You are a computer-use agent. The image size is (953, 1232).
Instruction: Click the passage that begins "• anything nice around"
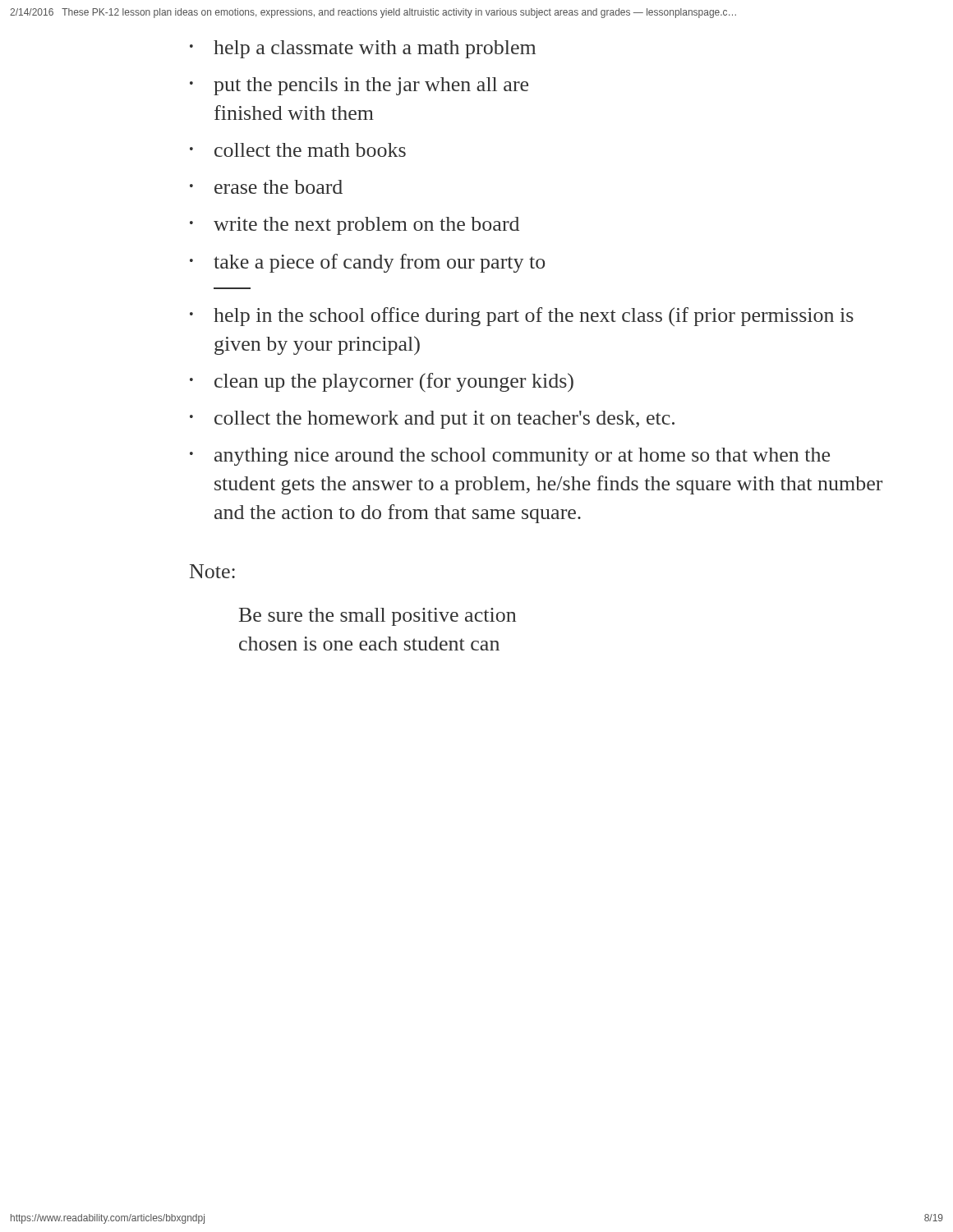click(538, 483)
